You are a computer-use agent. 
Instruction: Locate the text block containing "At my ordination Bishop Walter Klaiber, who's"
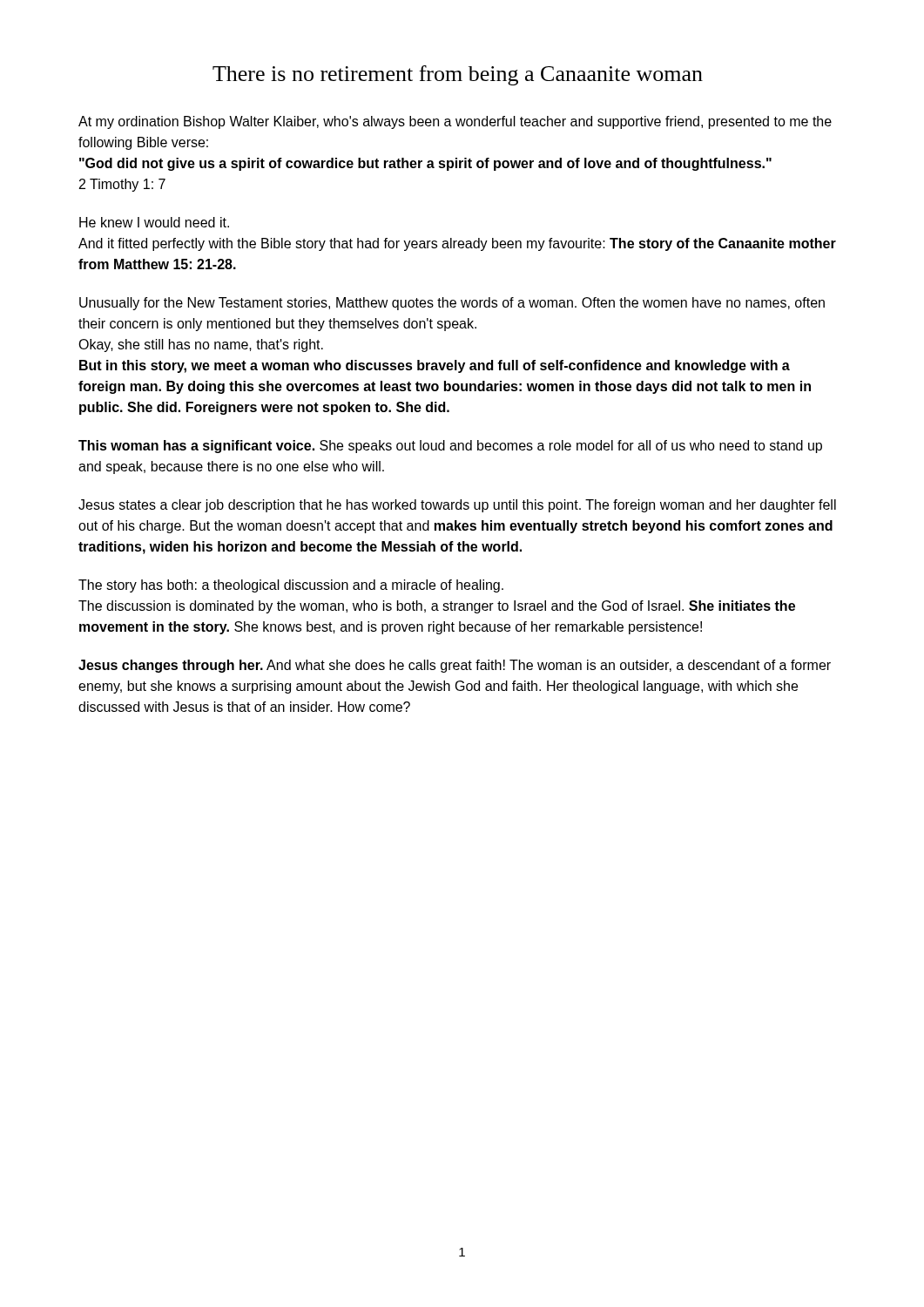tap(455, 153)
